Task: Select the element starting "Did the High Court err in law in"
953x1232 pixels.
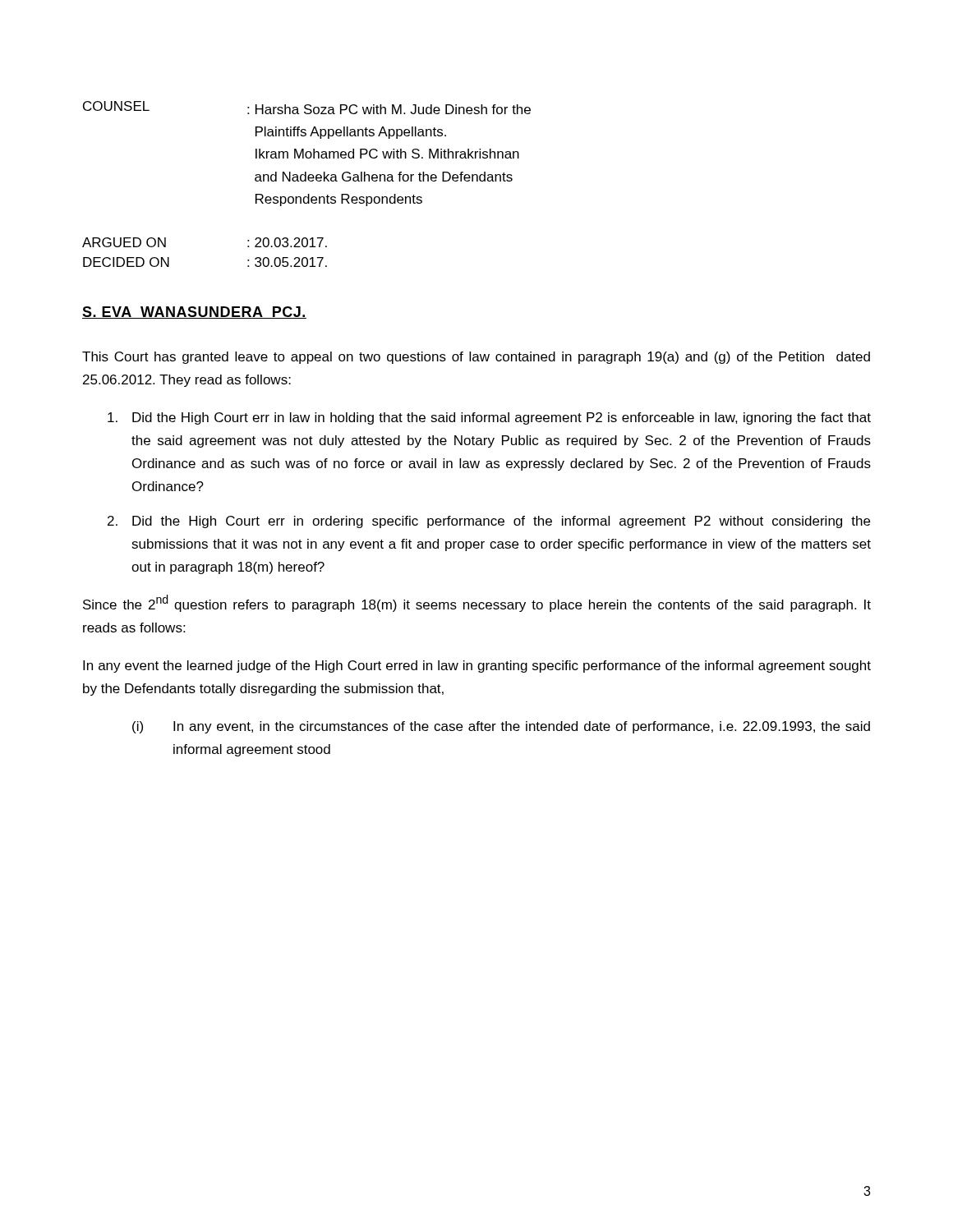Action: 489,453
